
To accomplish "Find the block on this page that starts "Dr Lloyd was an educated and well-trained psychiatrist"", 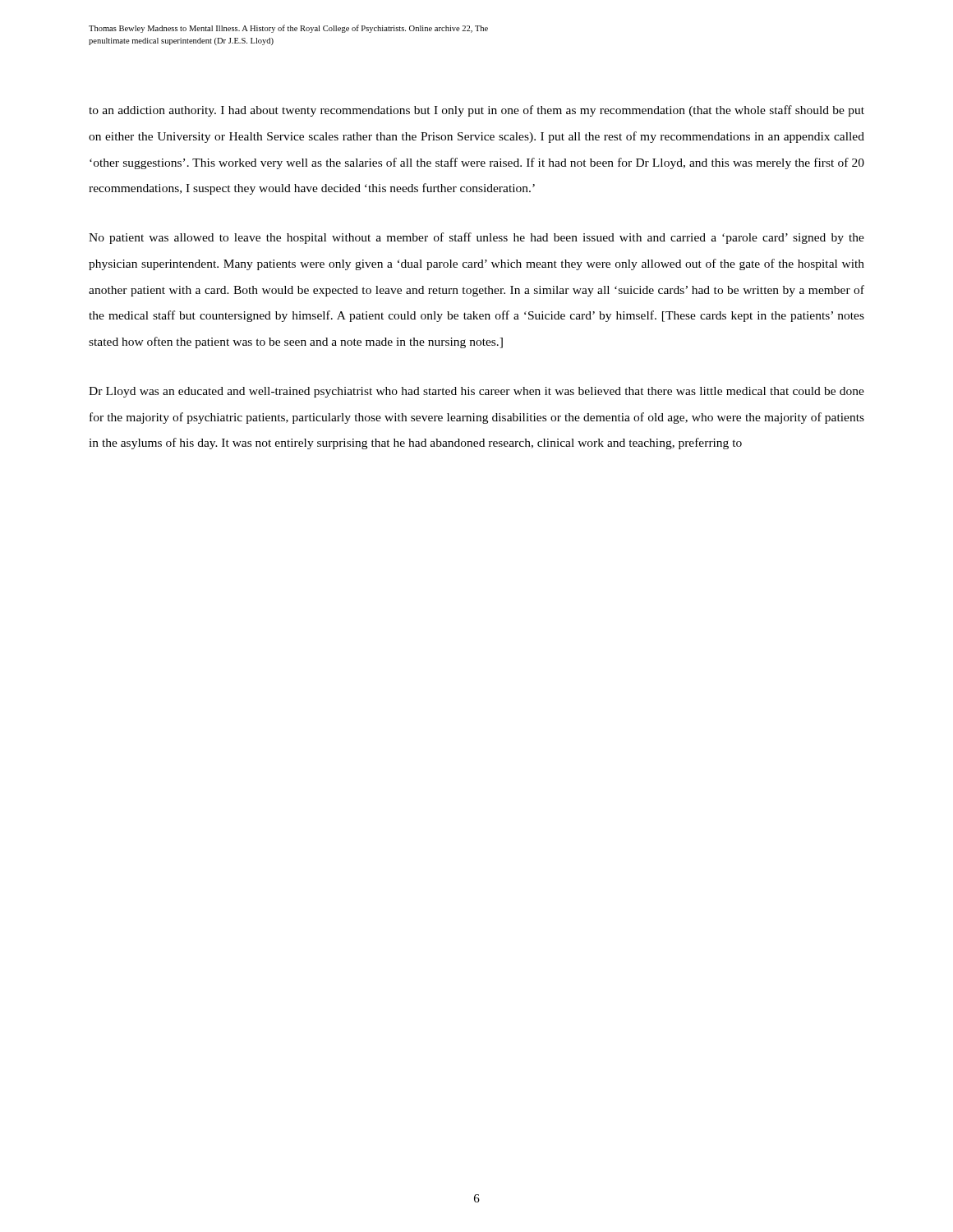I will coord(476,417).
